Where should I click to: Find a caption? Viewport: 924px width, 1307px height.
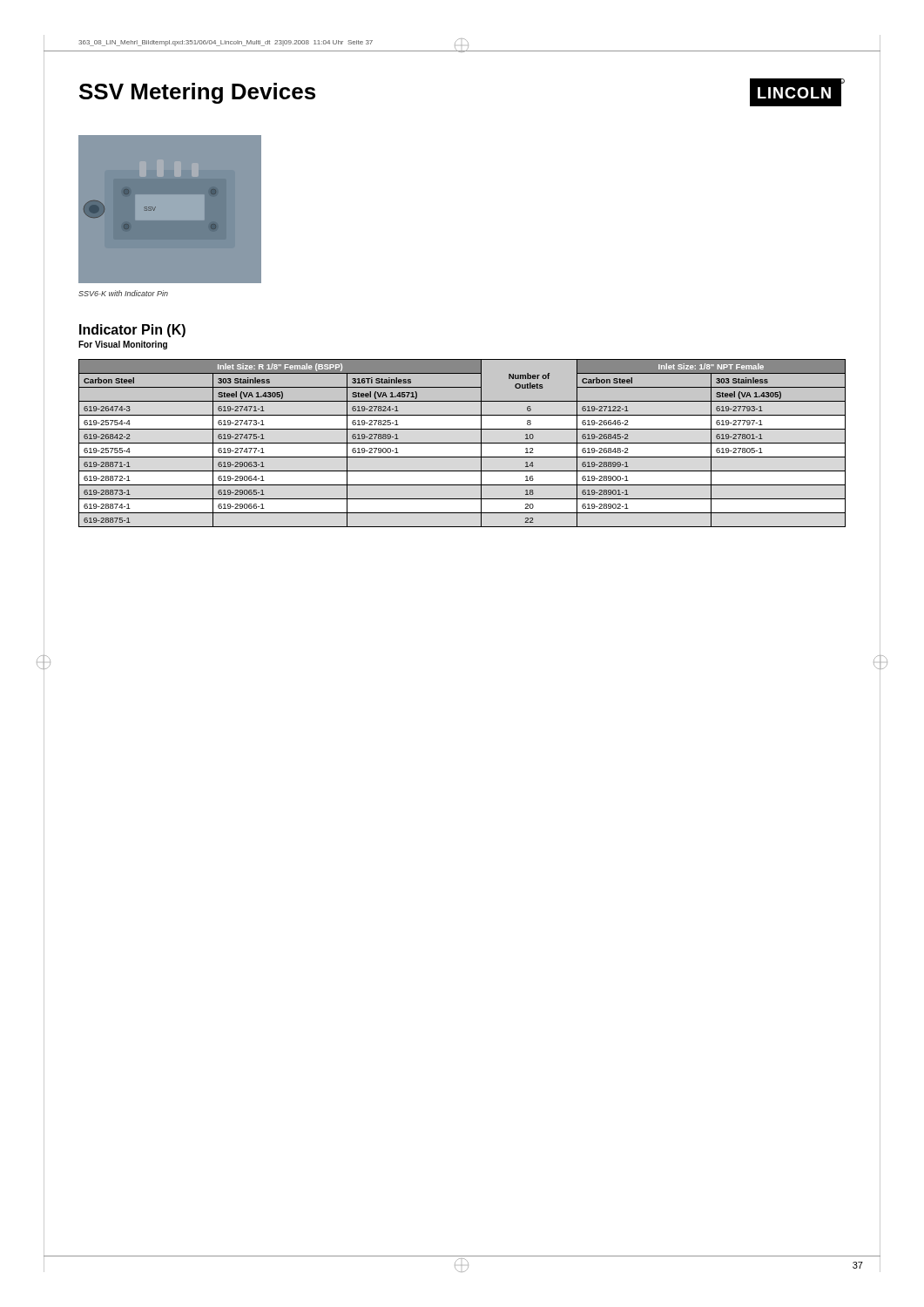(x=123, y=294)
